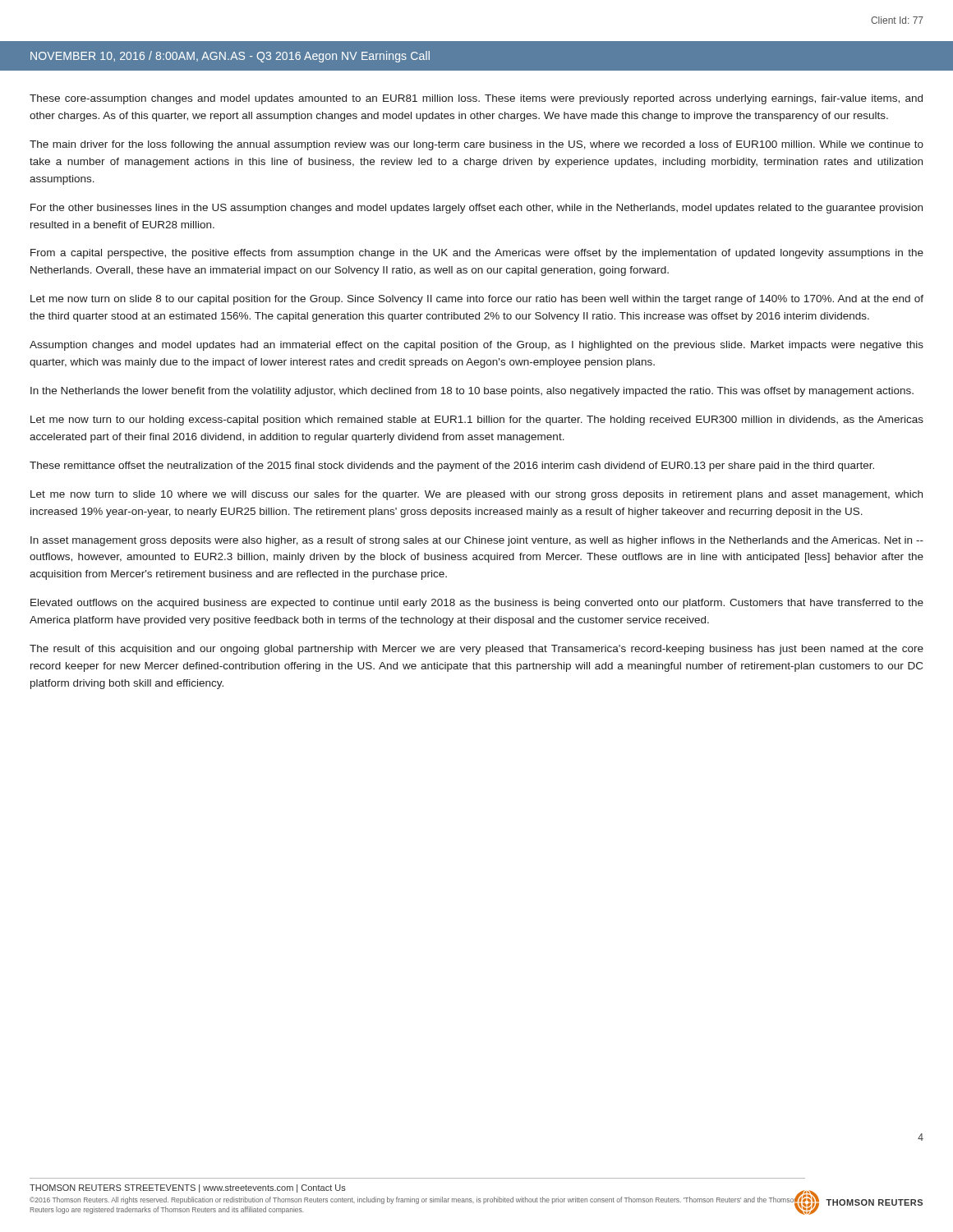Viewport: 953px width, 1232px height.
Task: Find the block on this page that starts "These remittance offset the neutralization"
Action: (452, 465)
